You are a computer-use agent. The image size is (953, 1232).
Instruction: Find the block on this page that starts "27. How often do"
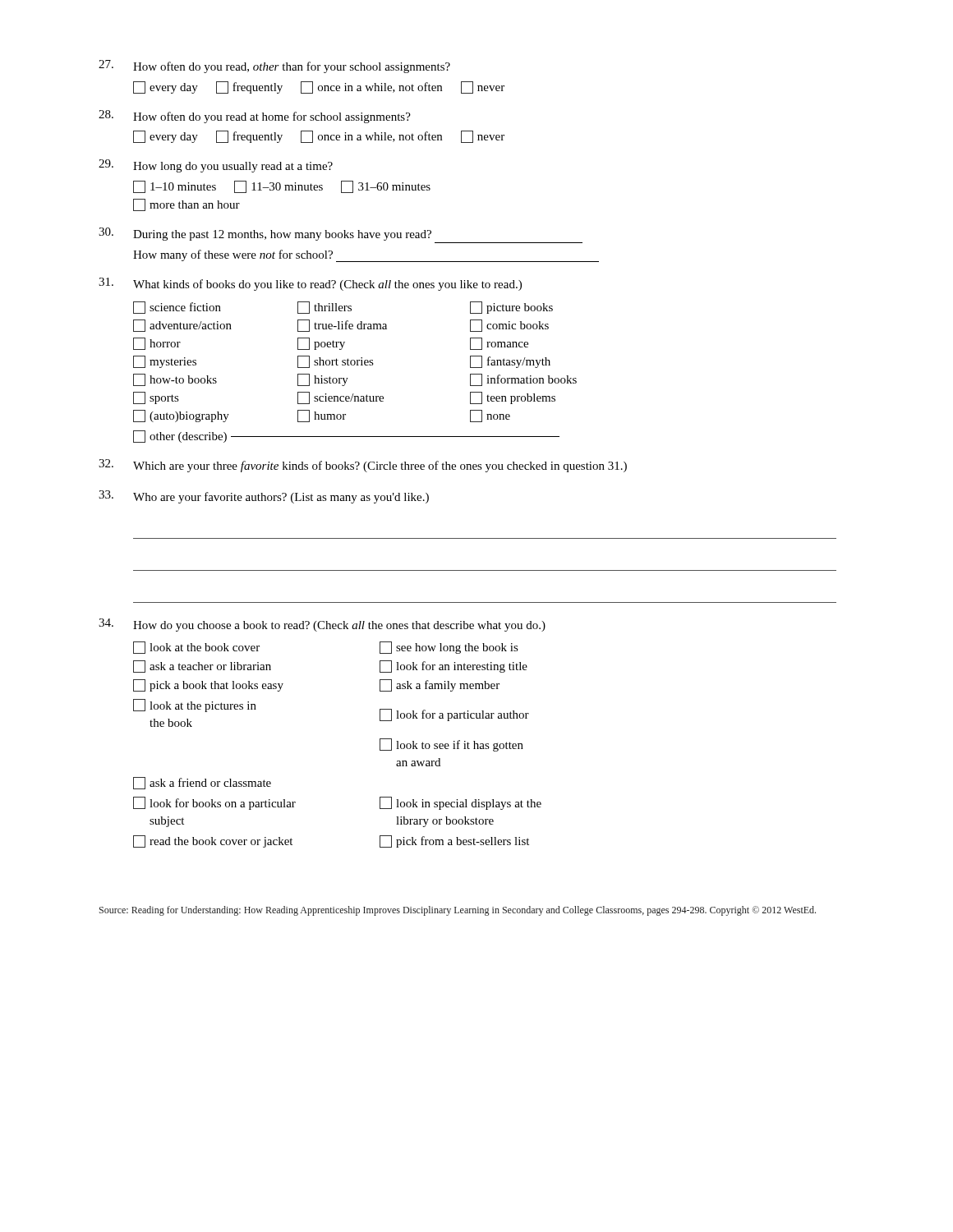click(x=485, y=76)
